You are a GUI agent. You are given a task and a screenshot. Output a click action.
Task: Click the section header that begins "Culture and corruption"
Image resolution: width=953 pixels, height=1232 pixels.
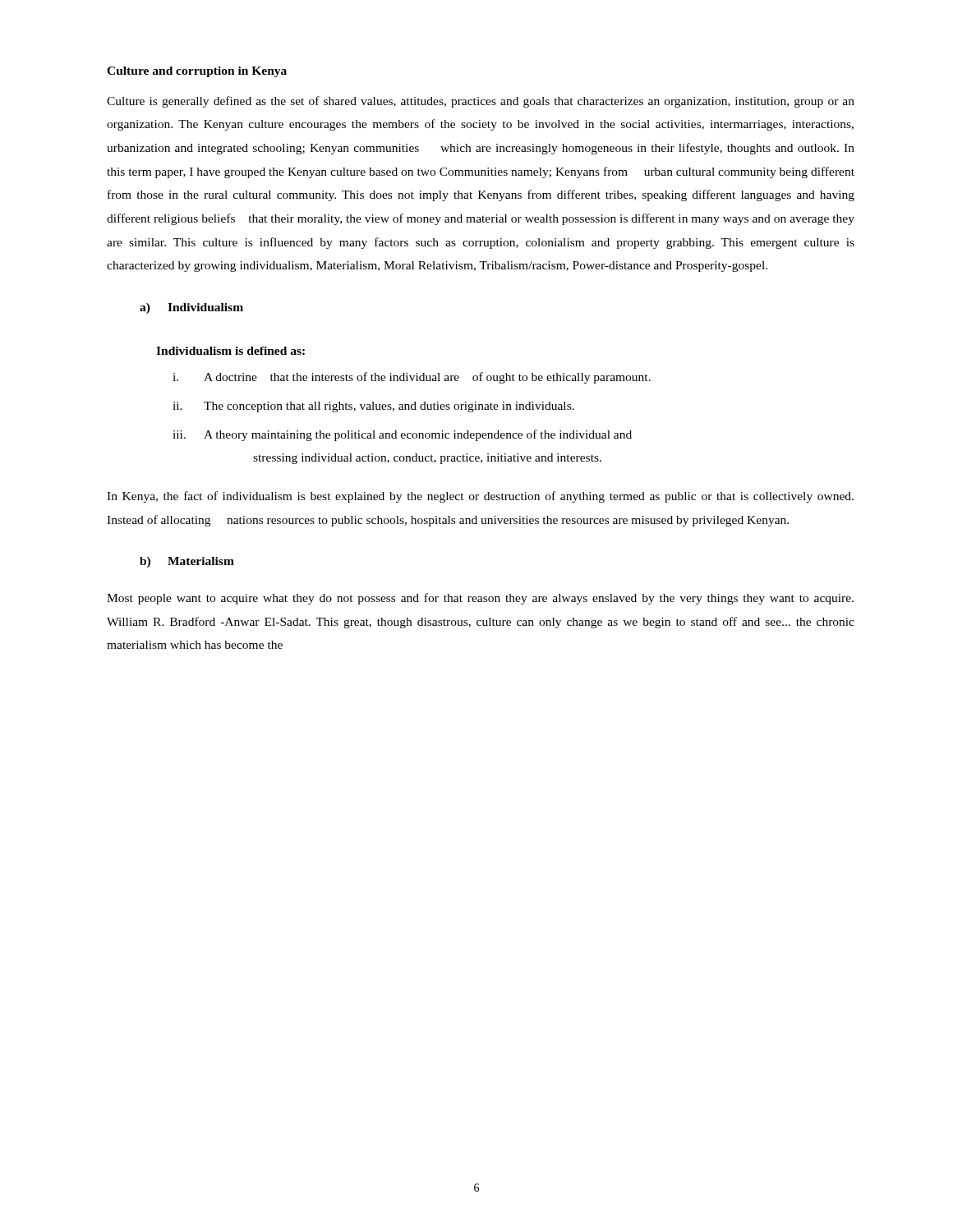pos(197,70)
